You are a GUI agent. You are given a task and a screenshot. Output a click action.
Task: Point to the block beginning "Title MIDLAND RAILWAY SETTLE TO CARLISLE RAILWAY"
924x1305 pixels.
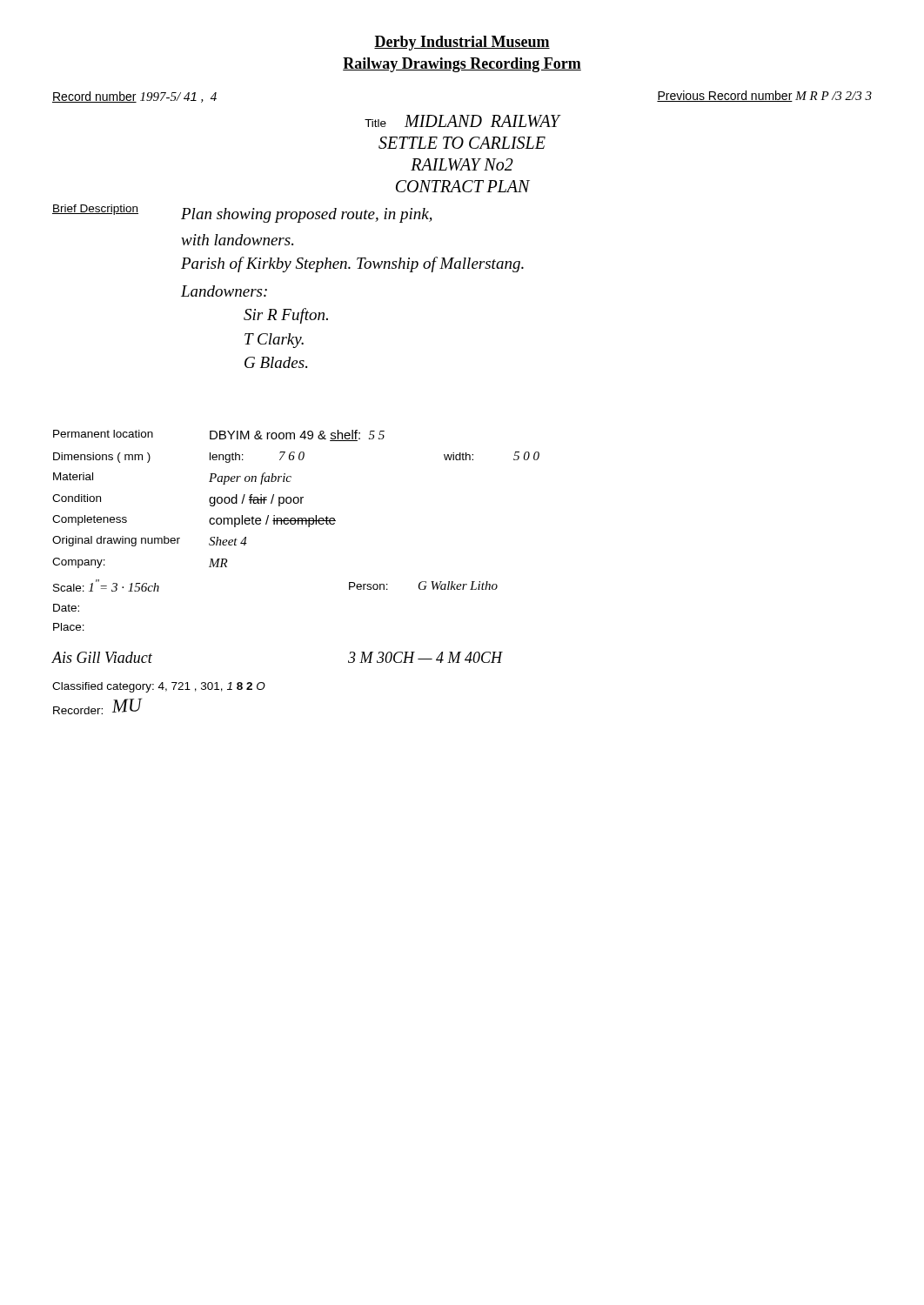click(x=462, y=154)
